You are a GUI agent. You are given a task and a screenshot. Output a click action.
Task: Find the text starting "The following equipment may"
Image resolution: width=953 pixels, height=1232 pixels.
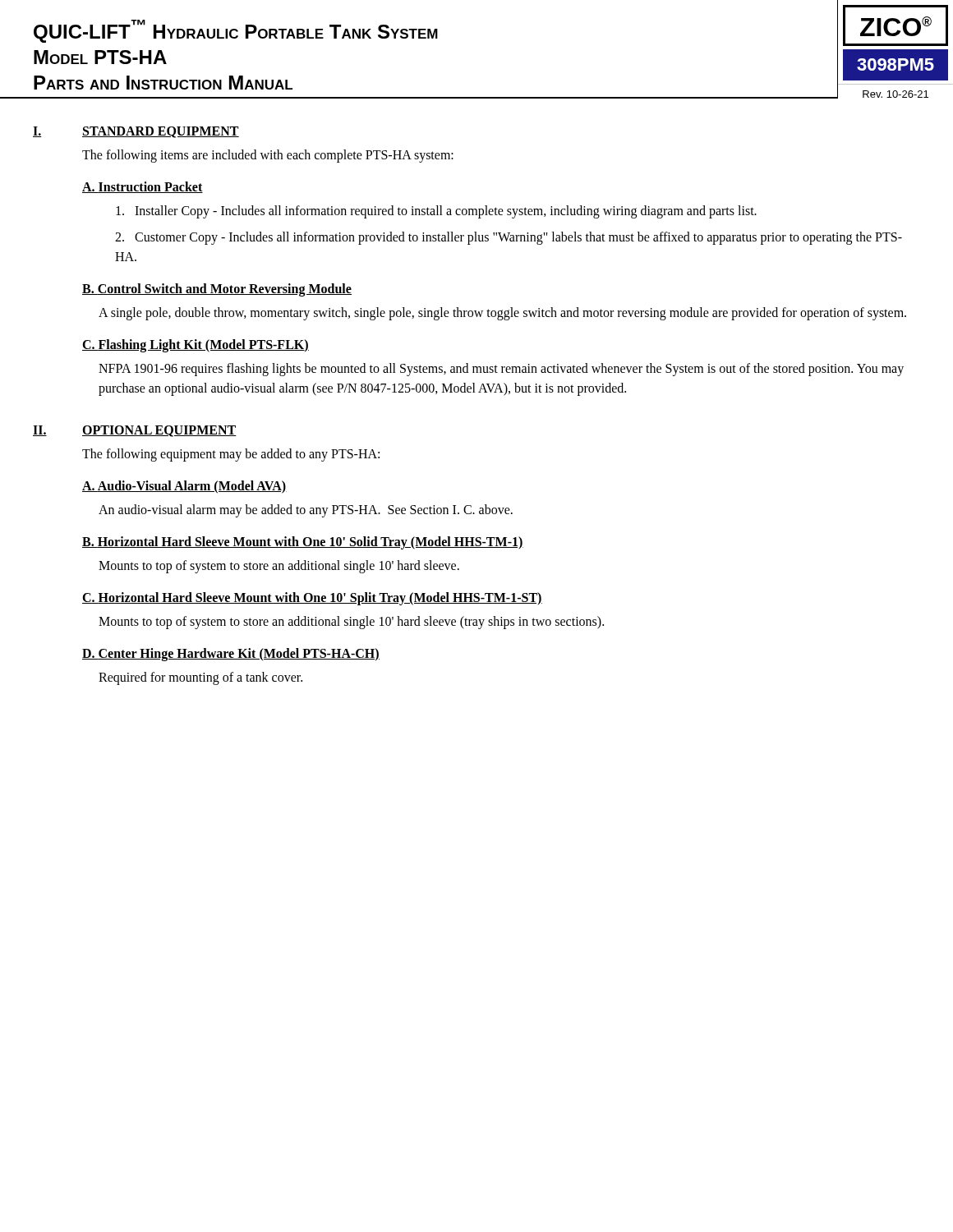231,454
